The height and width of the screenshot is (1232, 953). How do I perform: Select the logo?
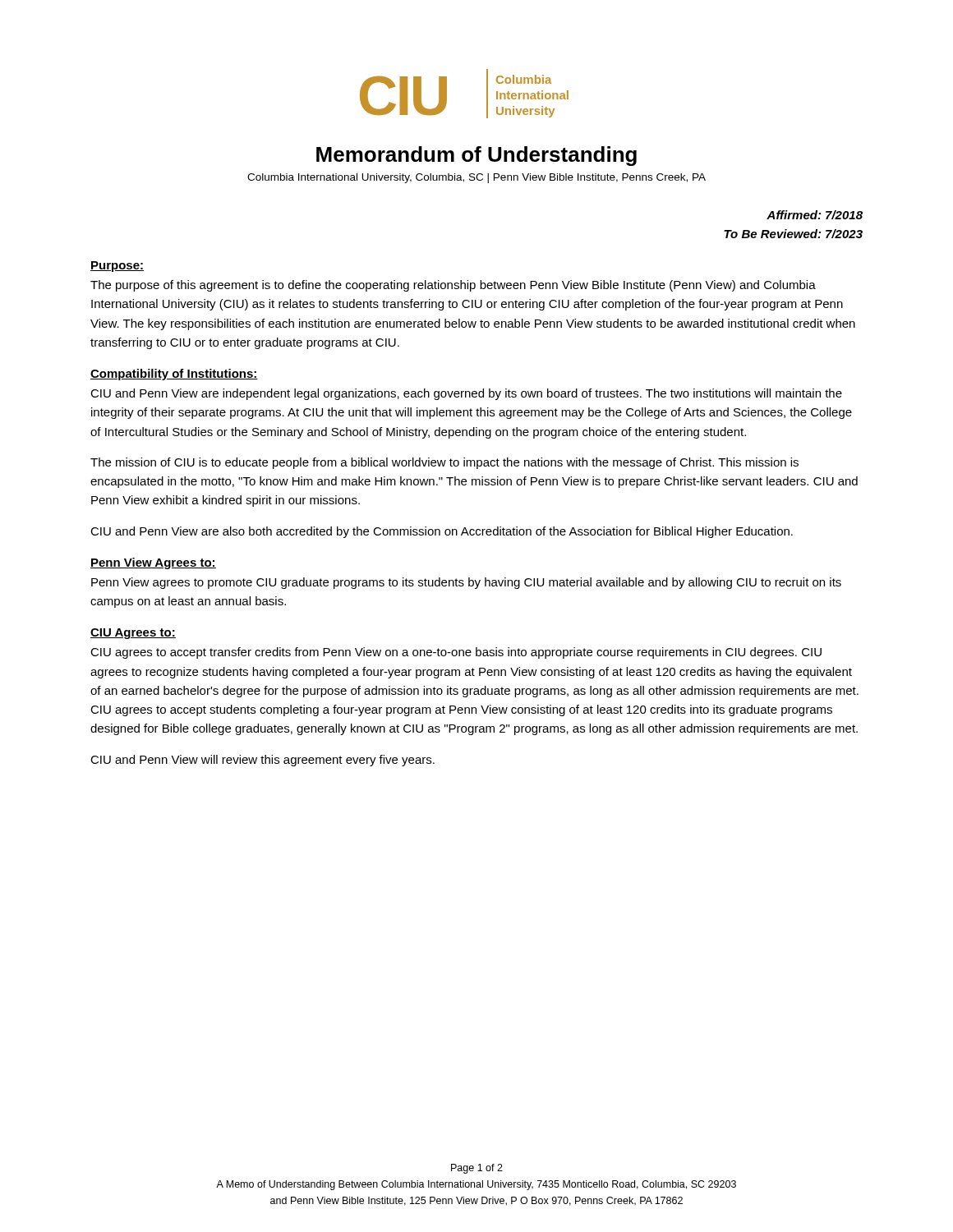pos(476,83)
